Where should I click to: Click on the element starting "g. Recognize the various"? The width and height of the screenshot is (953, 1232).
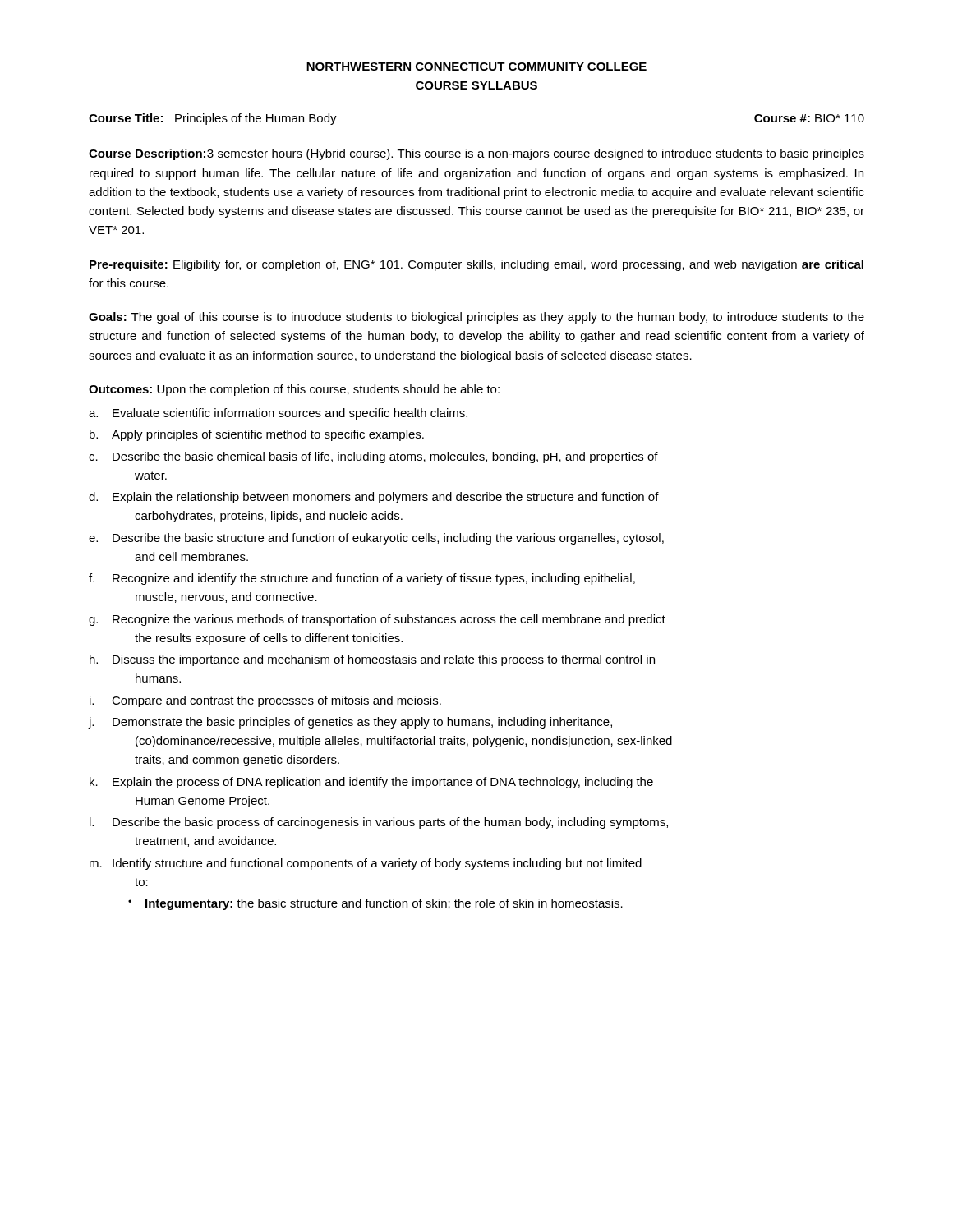click(x=476, y=628)
